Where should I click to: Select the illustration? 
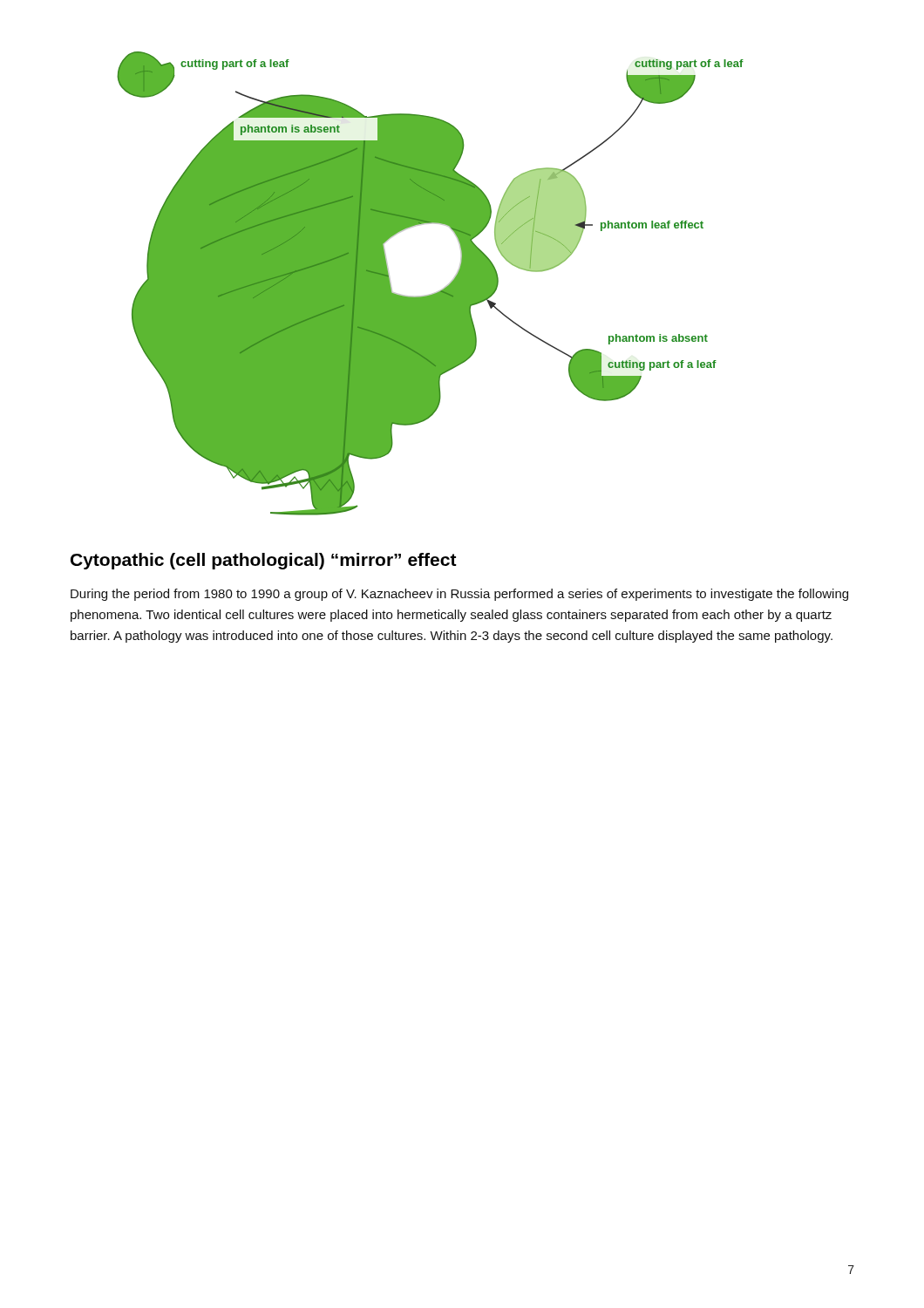(x=462, y=279)
